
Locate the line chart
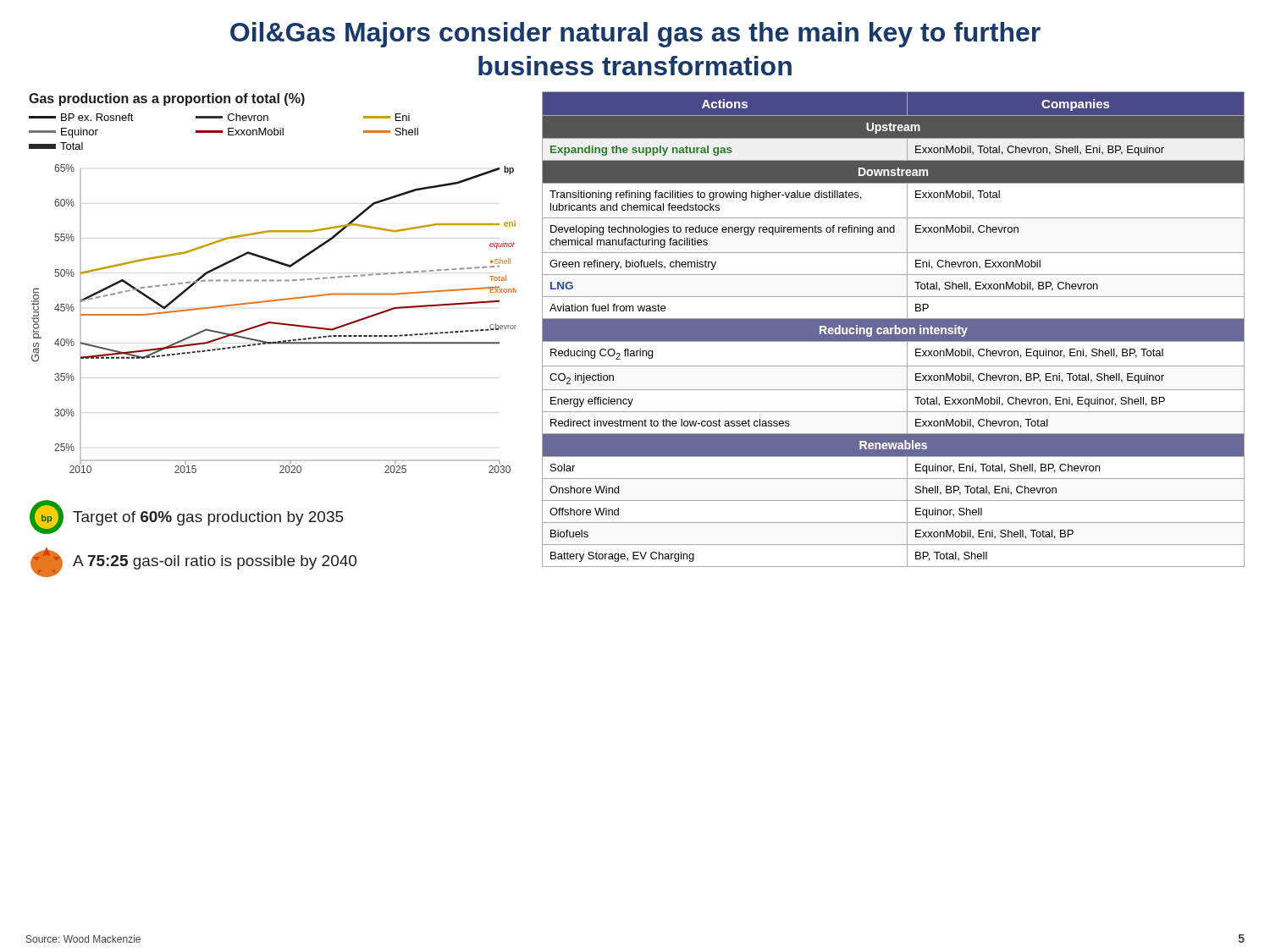click(275, 325)
